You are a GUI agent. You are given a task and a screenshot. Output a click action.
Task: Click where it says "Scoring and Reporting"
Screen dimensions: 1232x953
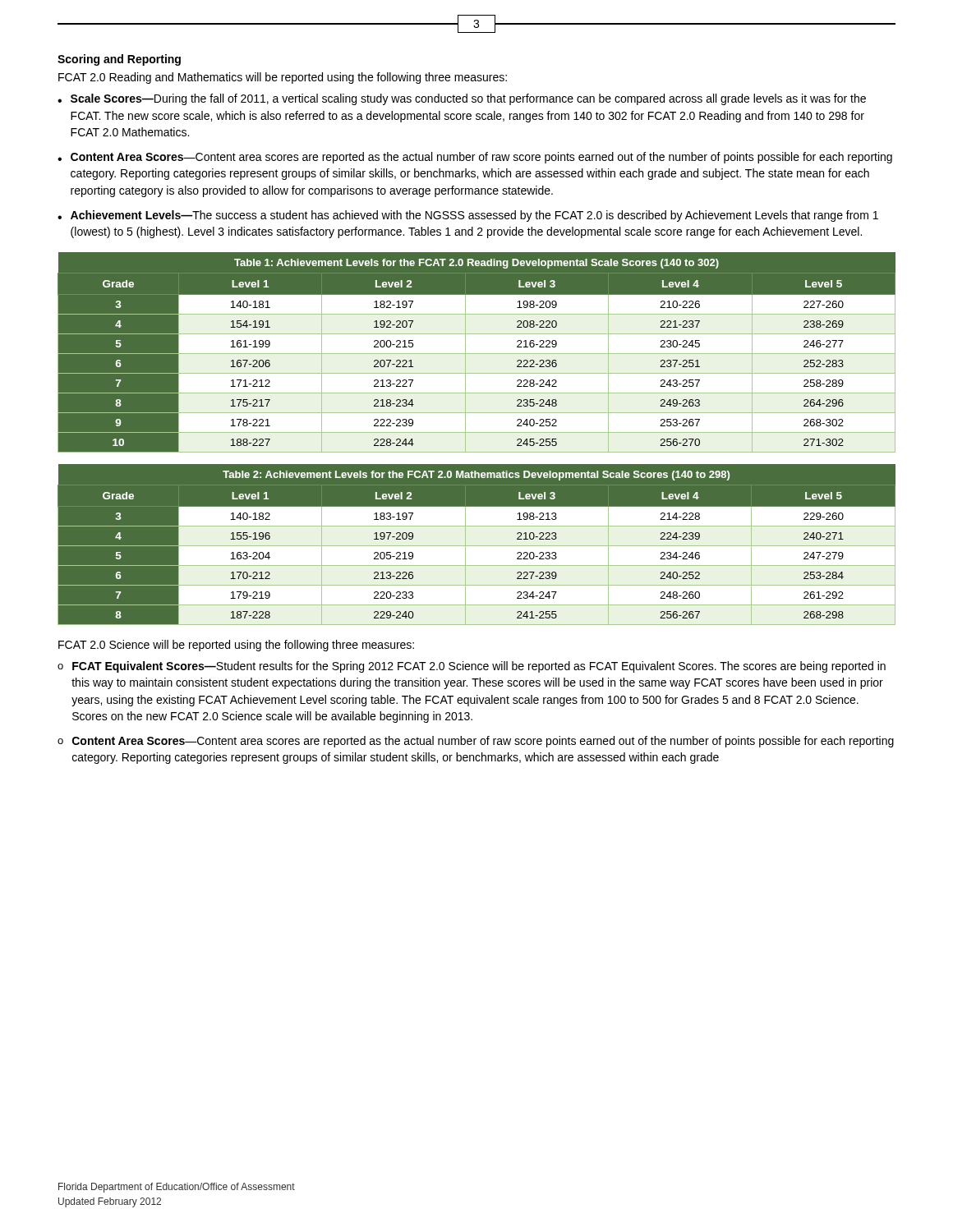[x=119, y=59]
